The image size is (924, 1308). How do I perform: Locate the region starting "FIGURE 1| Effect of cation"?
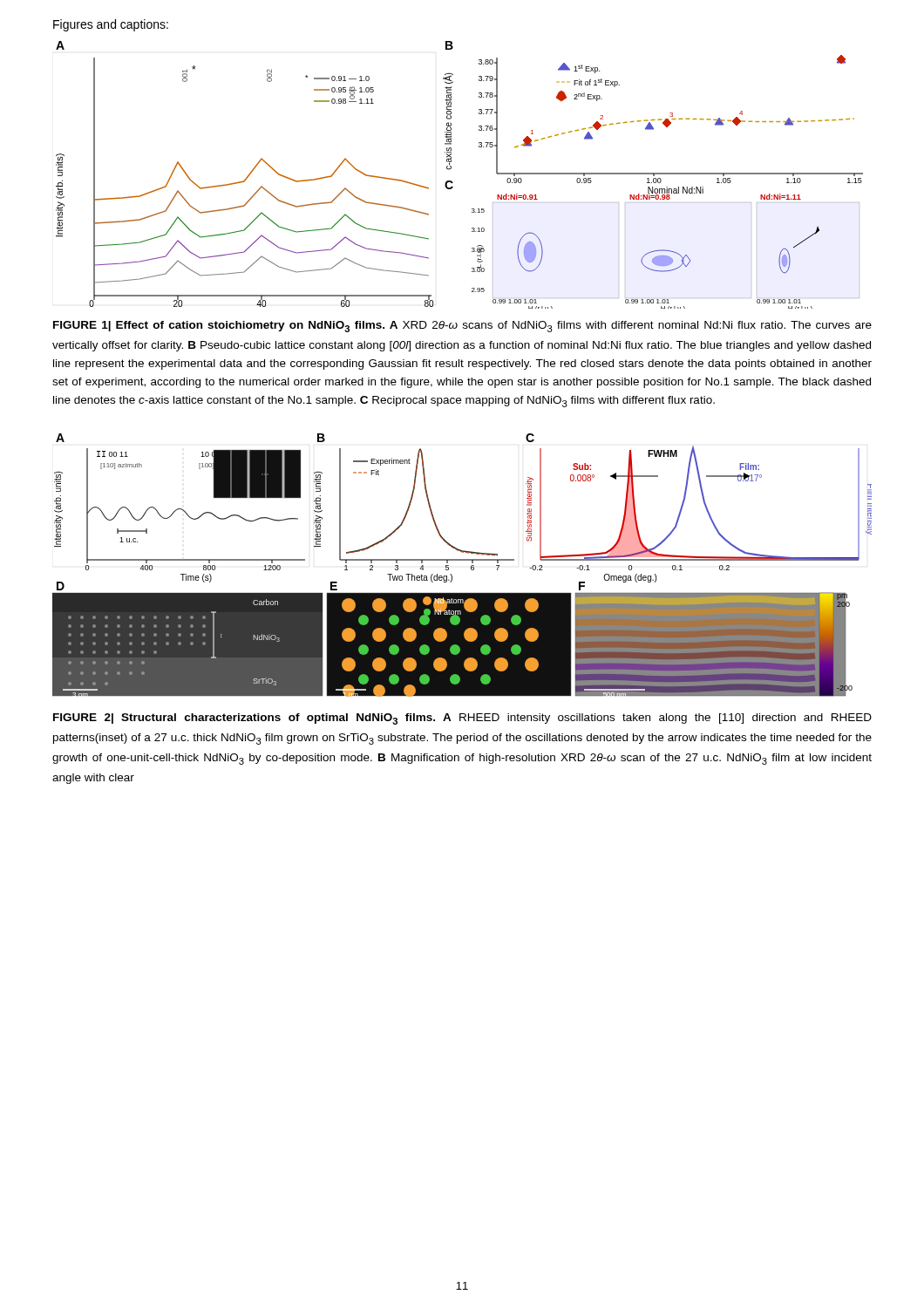click(x=462, y=363)
